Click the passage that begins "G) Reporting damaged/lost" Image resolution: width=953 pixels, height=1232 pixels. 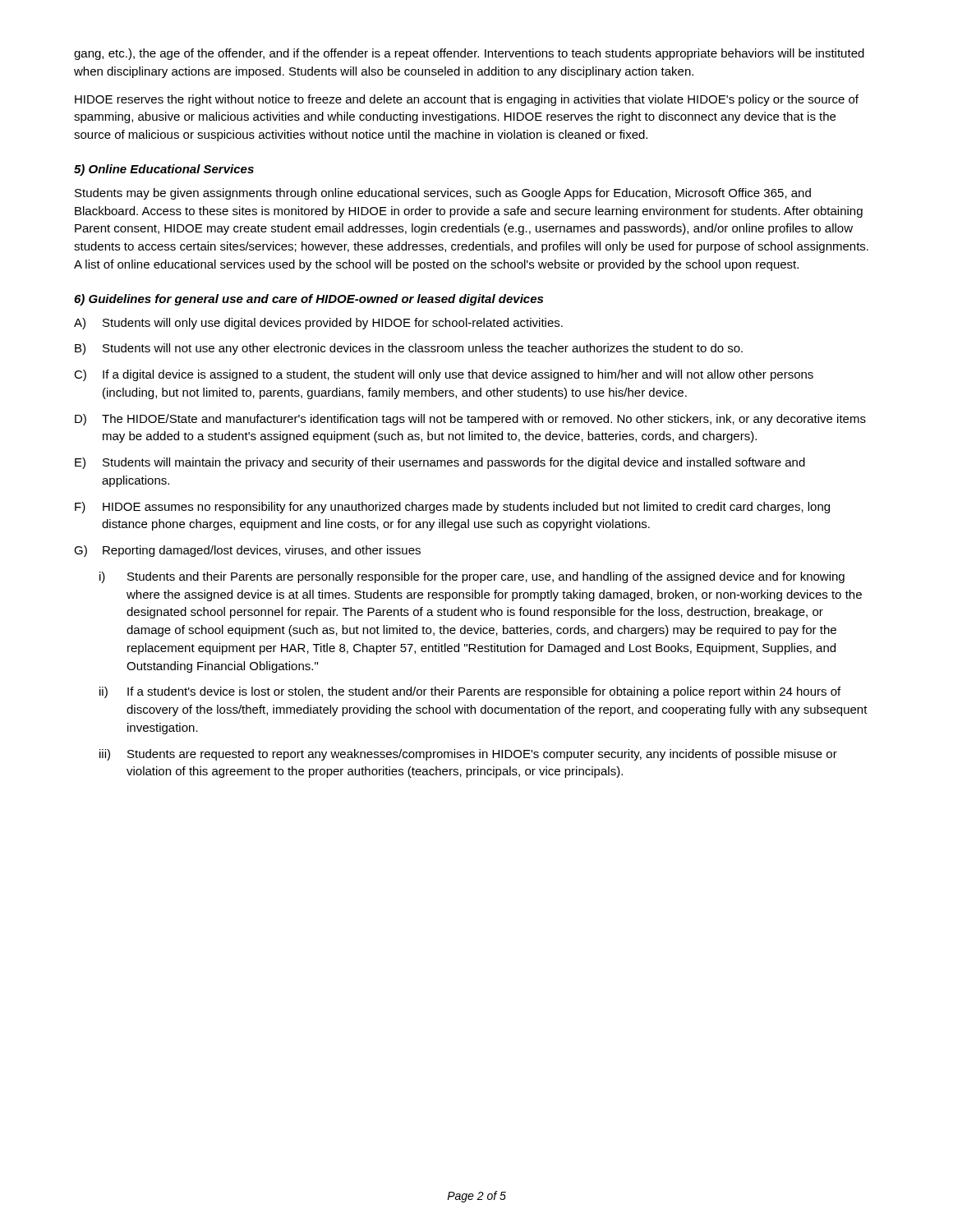pos(247,551)
